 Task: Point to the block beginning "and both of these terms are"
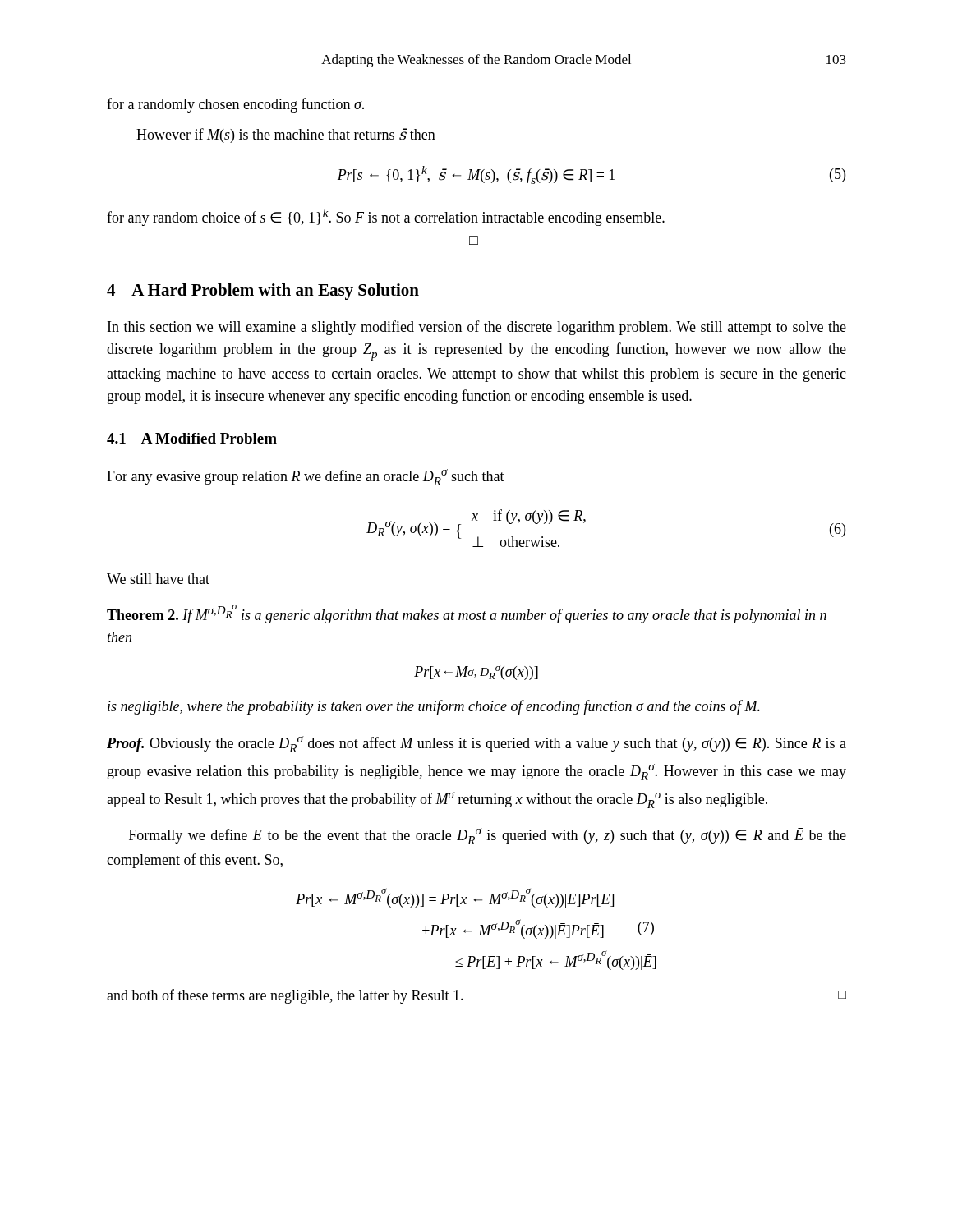[293, 996]
